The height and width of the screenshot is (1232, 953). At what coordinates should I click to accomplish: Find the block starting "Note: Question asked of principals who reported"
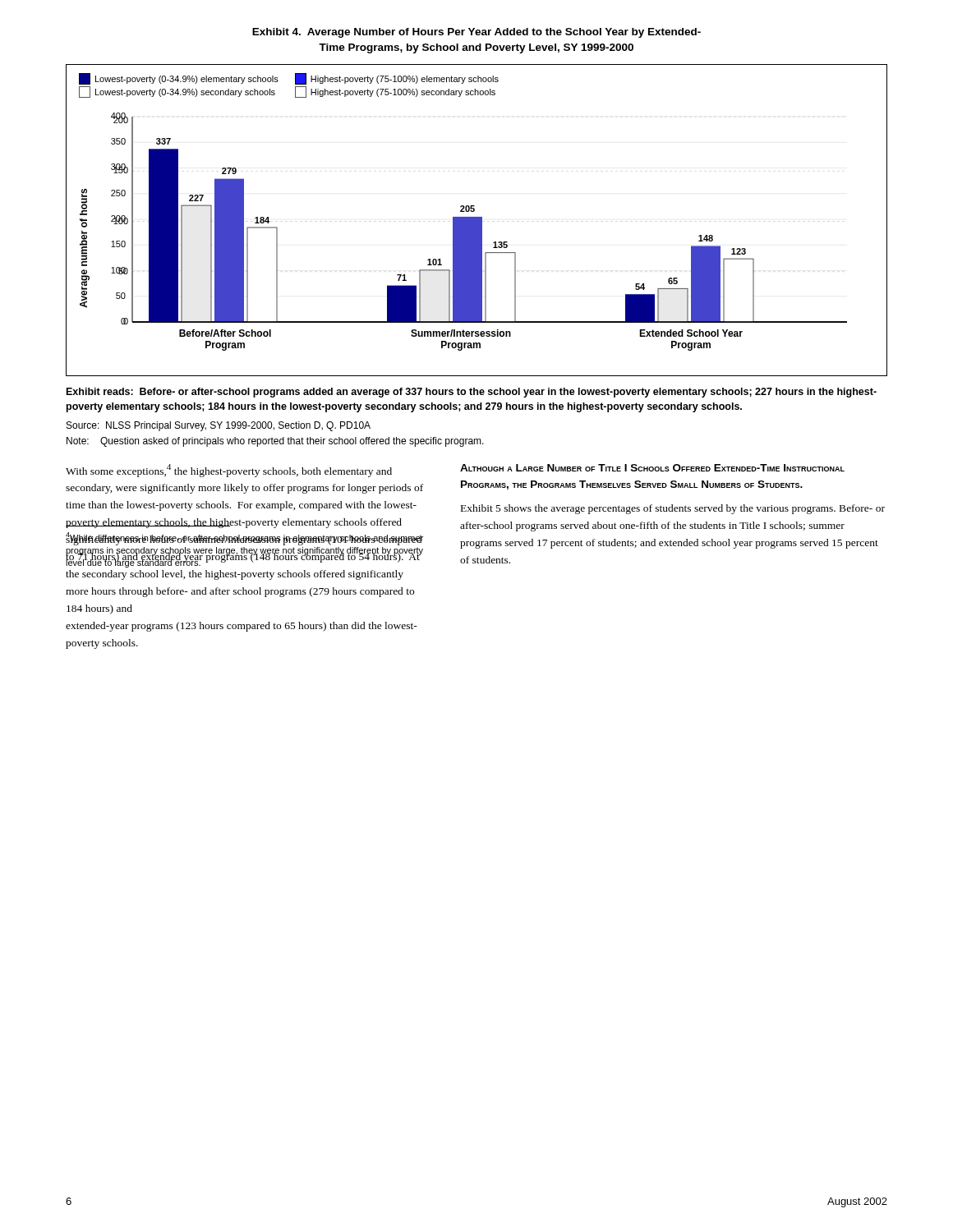click(275, 441)
